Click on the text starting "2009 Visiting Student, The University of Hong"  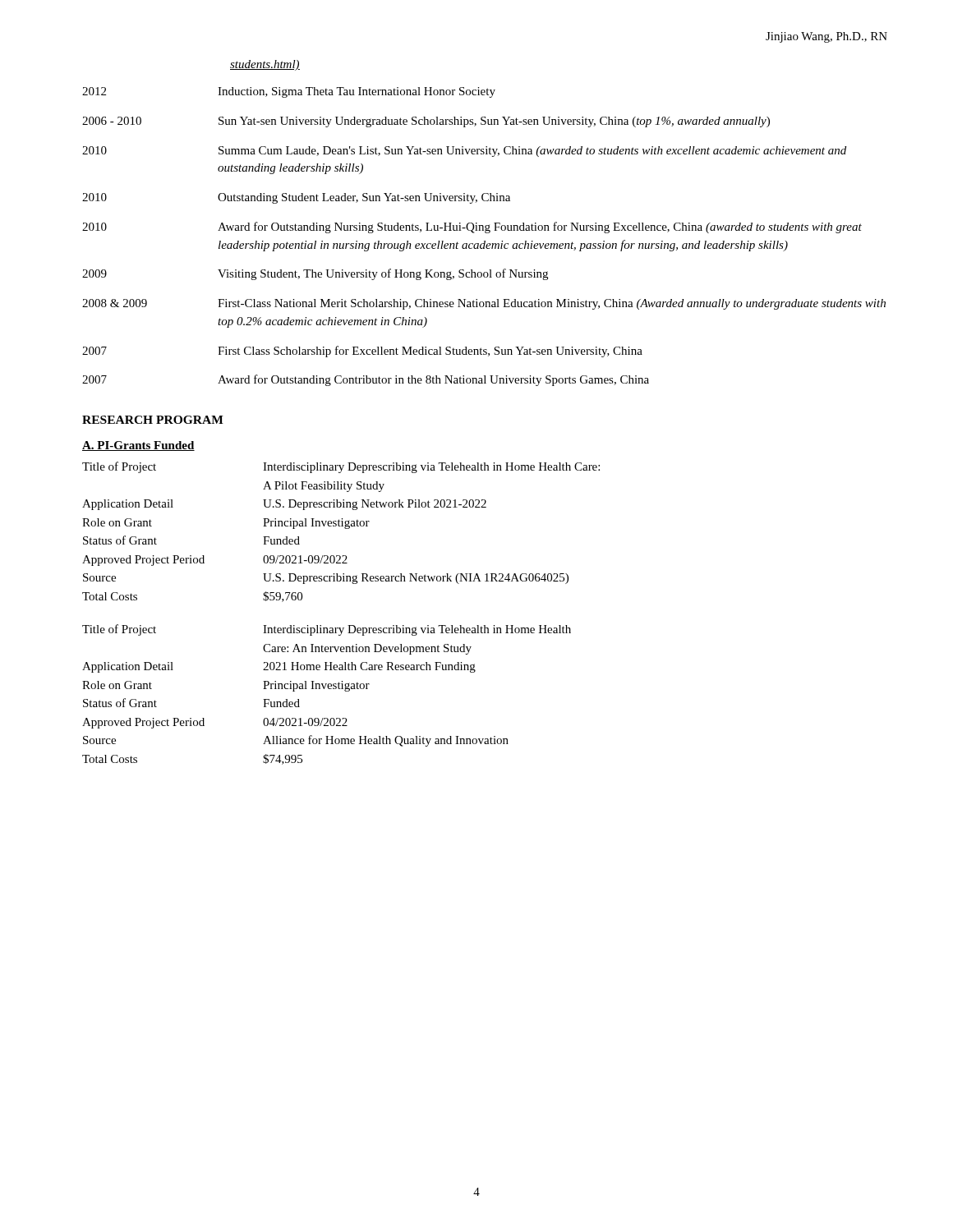pyautogui.click(x=485, y=274)
